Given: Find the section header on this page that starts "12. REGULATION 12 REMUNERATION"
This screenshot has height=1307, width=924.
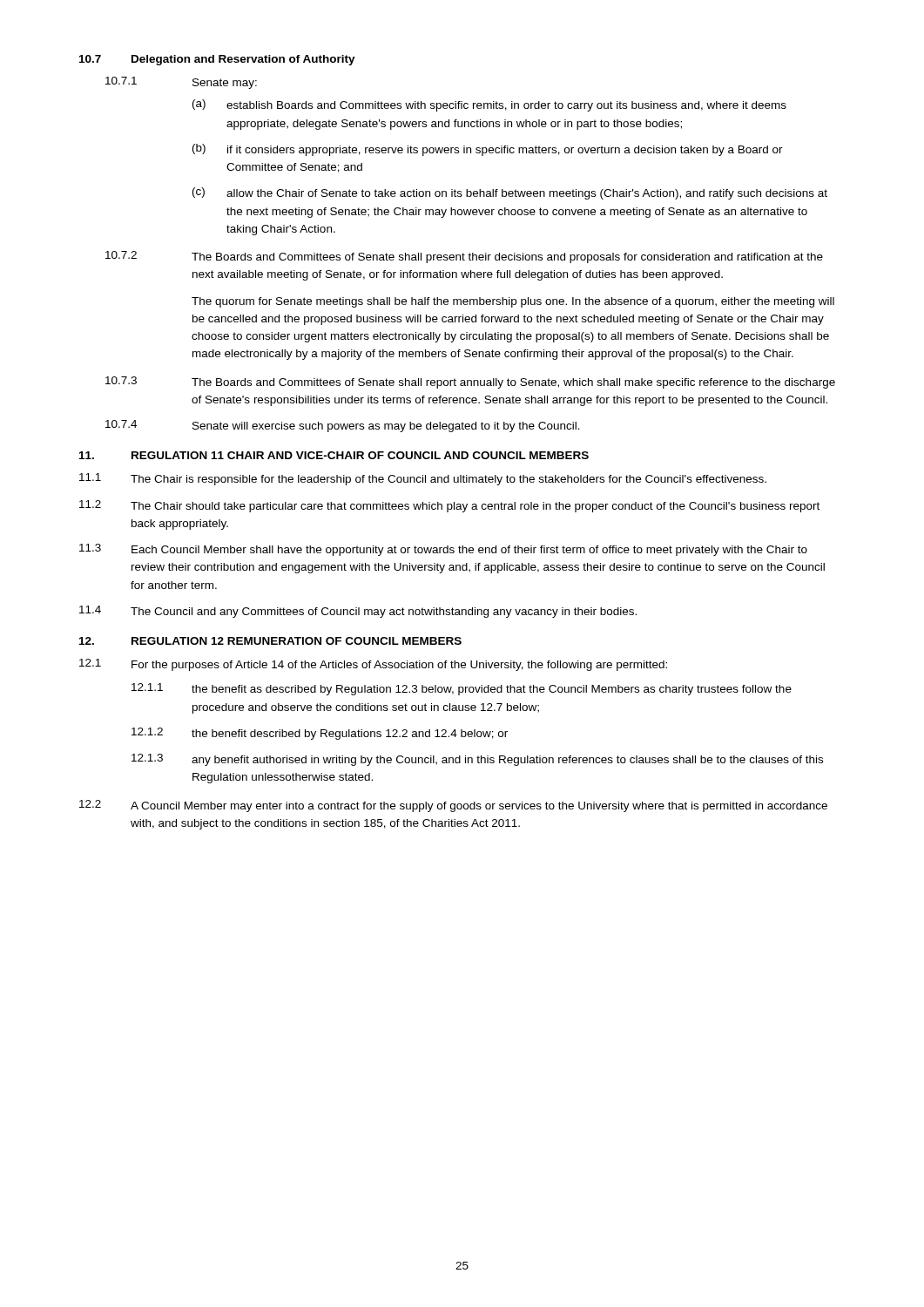Looking at the screenshot, I should click(270, 641).
